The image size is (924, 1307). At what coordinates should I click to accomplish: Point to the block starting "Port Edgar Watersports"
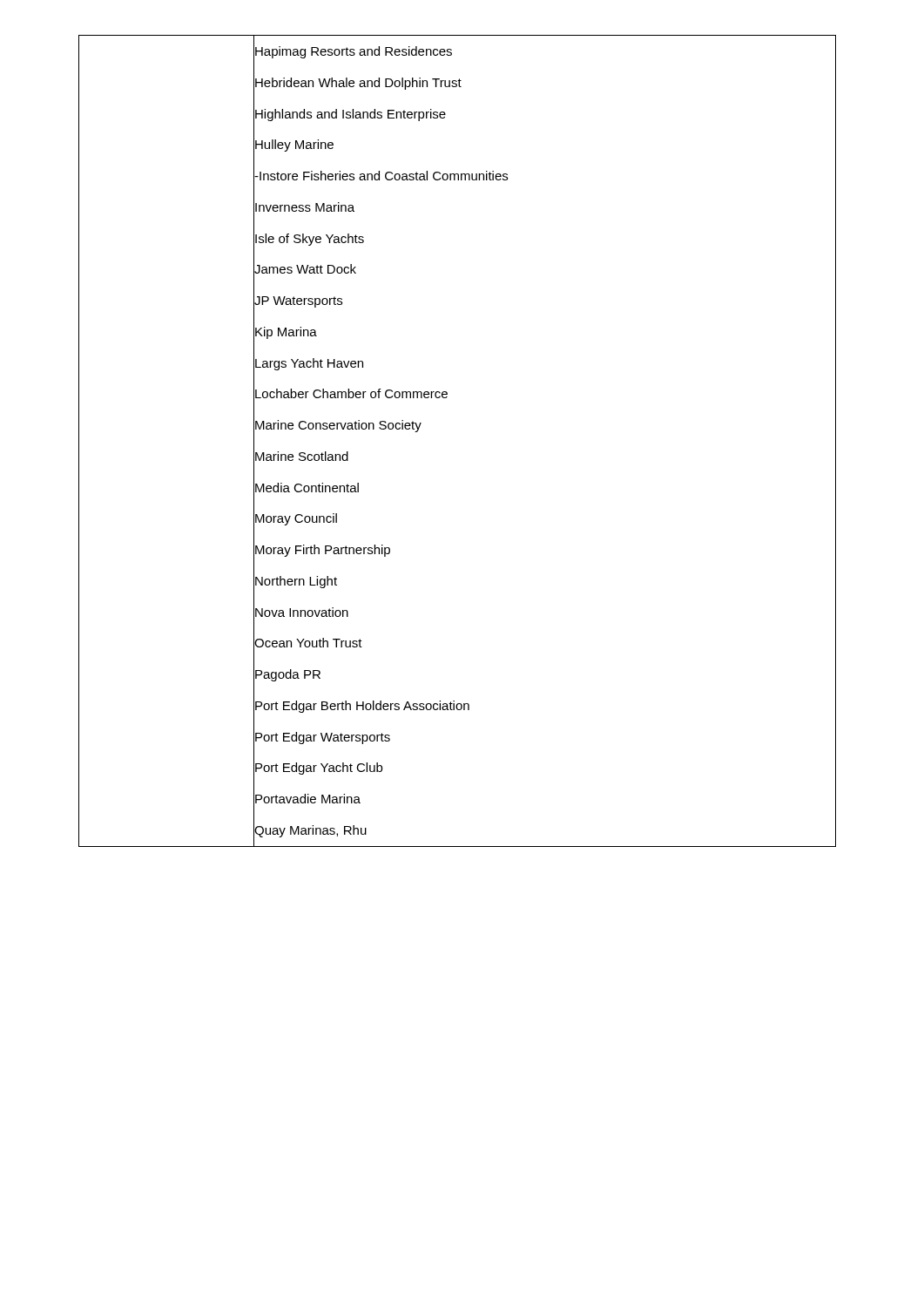(322, 736)
